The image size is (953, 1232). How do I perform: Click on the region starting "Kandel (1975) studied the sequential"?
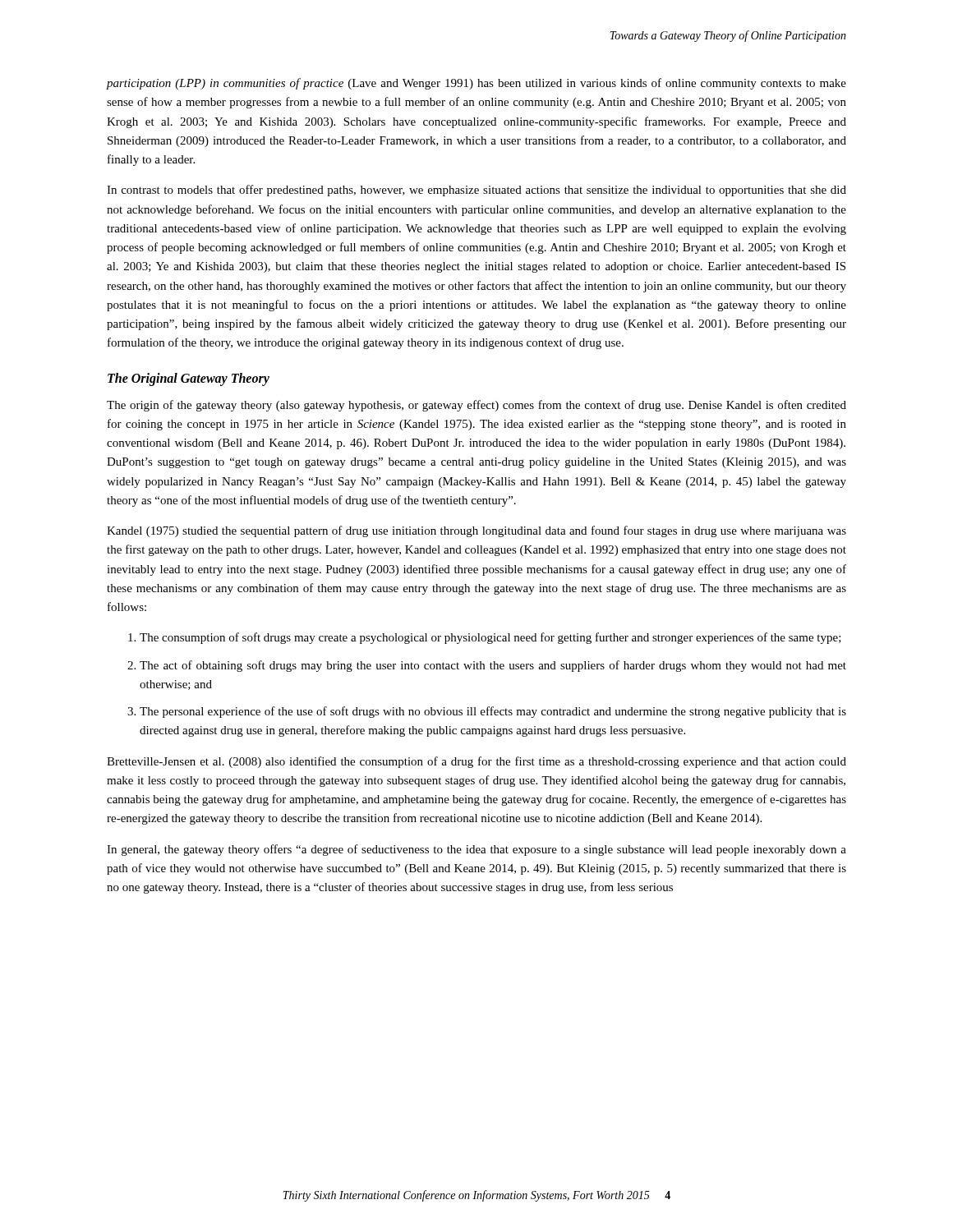click(476, 569)
